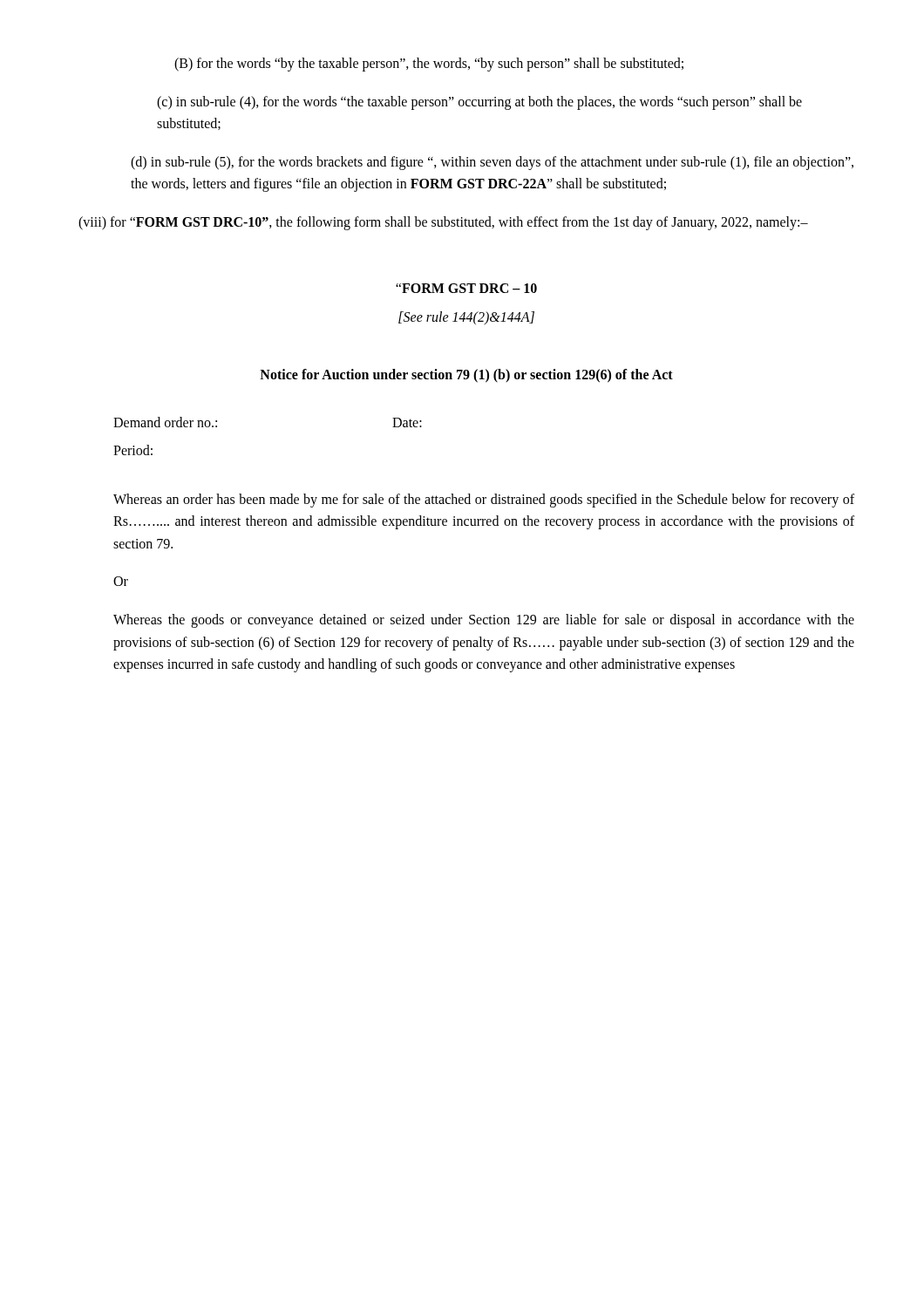Find the section header with the text "“FORM GST DRC – 10"
This screenshot has height=1308, width=924.
tap(466, 288)
